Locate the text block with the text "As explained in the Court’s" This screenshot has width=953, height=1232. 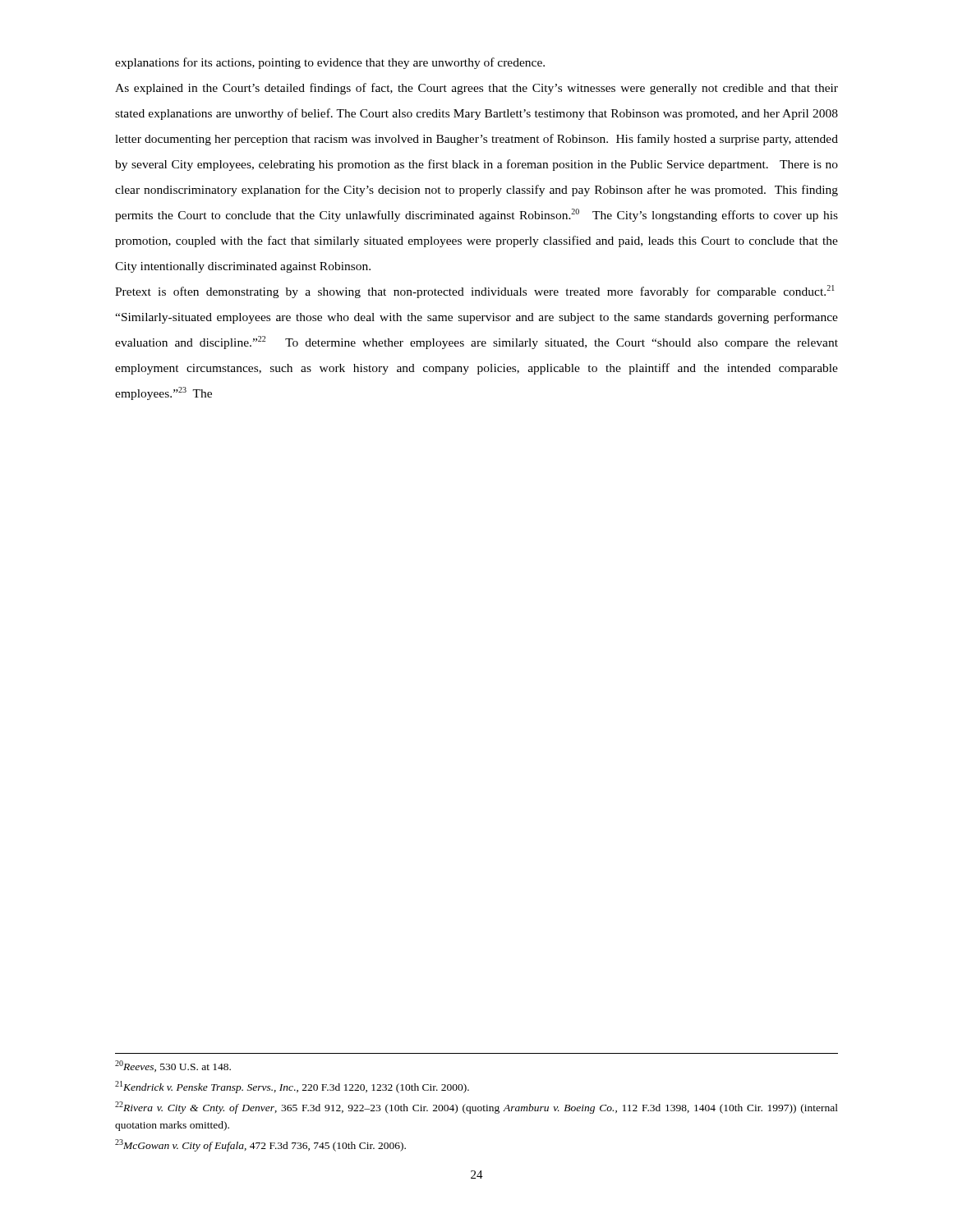(x=476, y=177)
